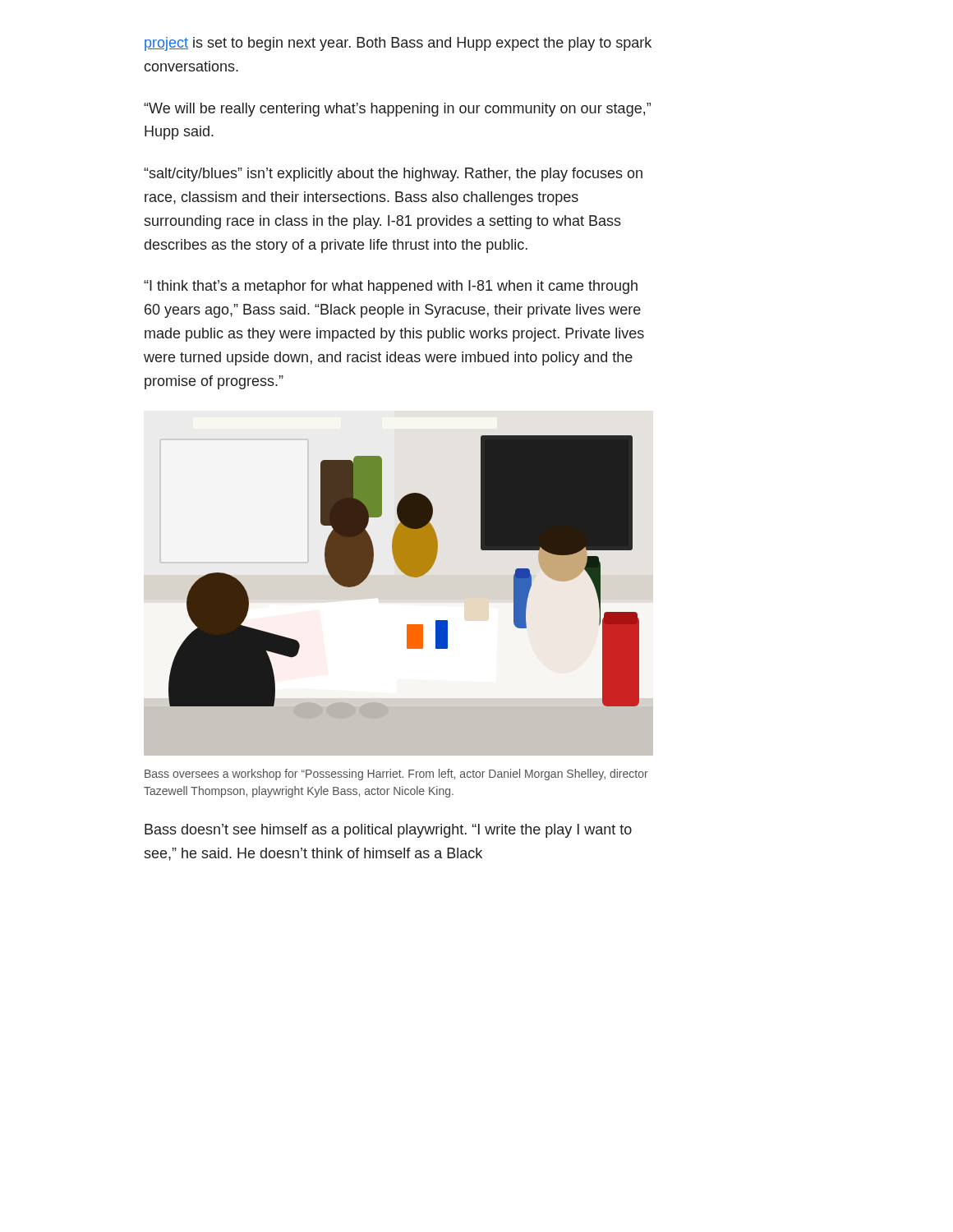Image resolution: width=953 pixels, height=1232 pixels.
Task: Click on the text block containing "“I think that’s a metaphor for what"
Action: pos(394,333)
